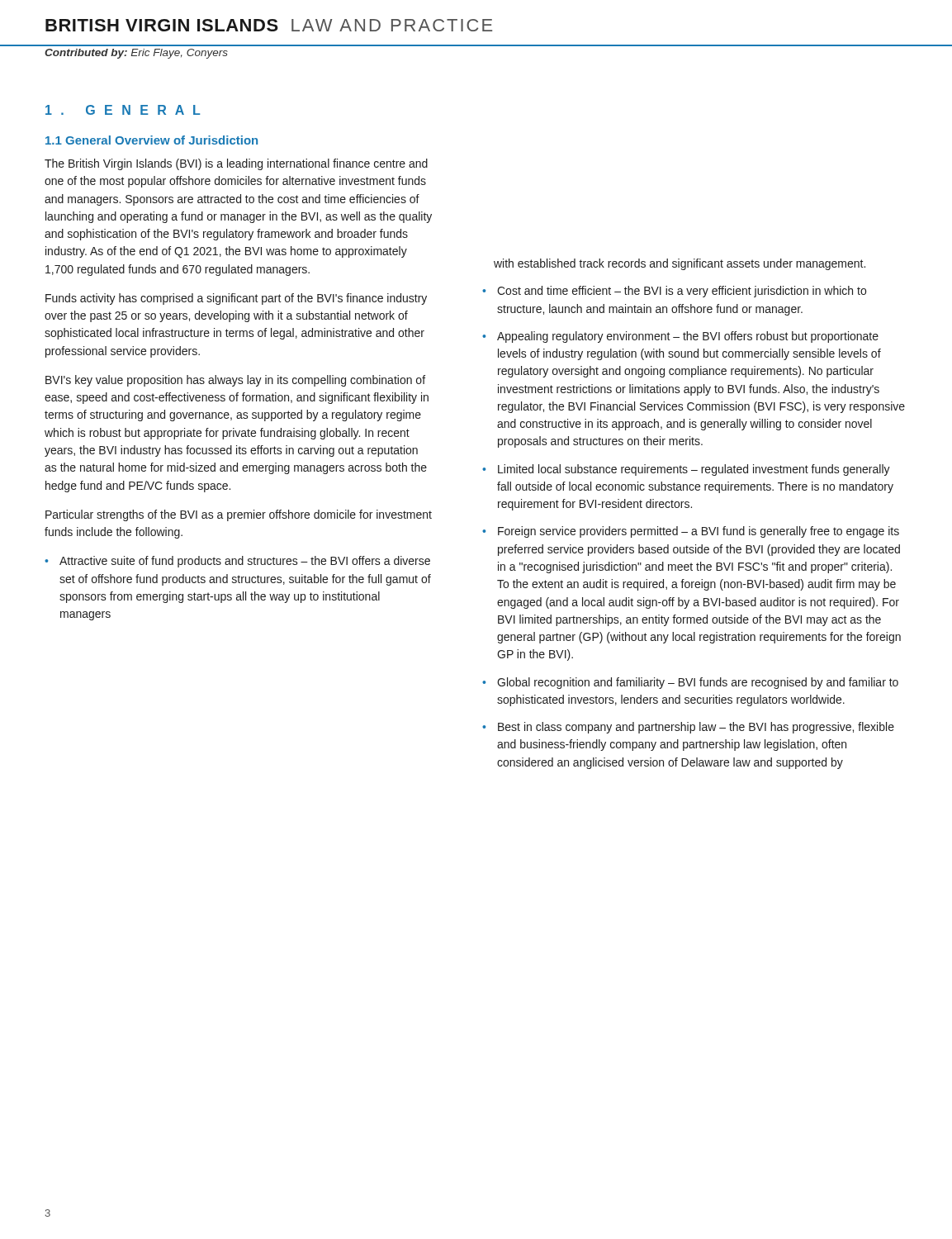Locate the text block starting "• Foreign service providers"

tap(694, 593)
